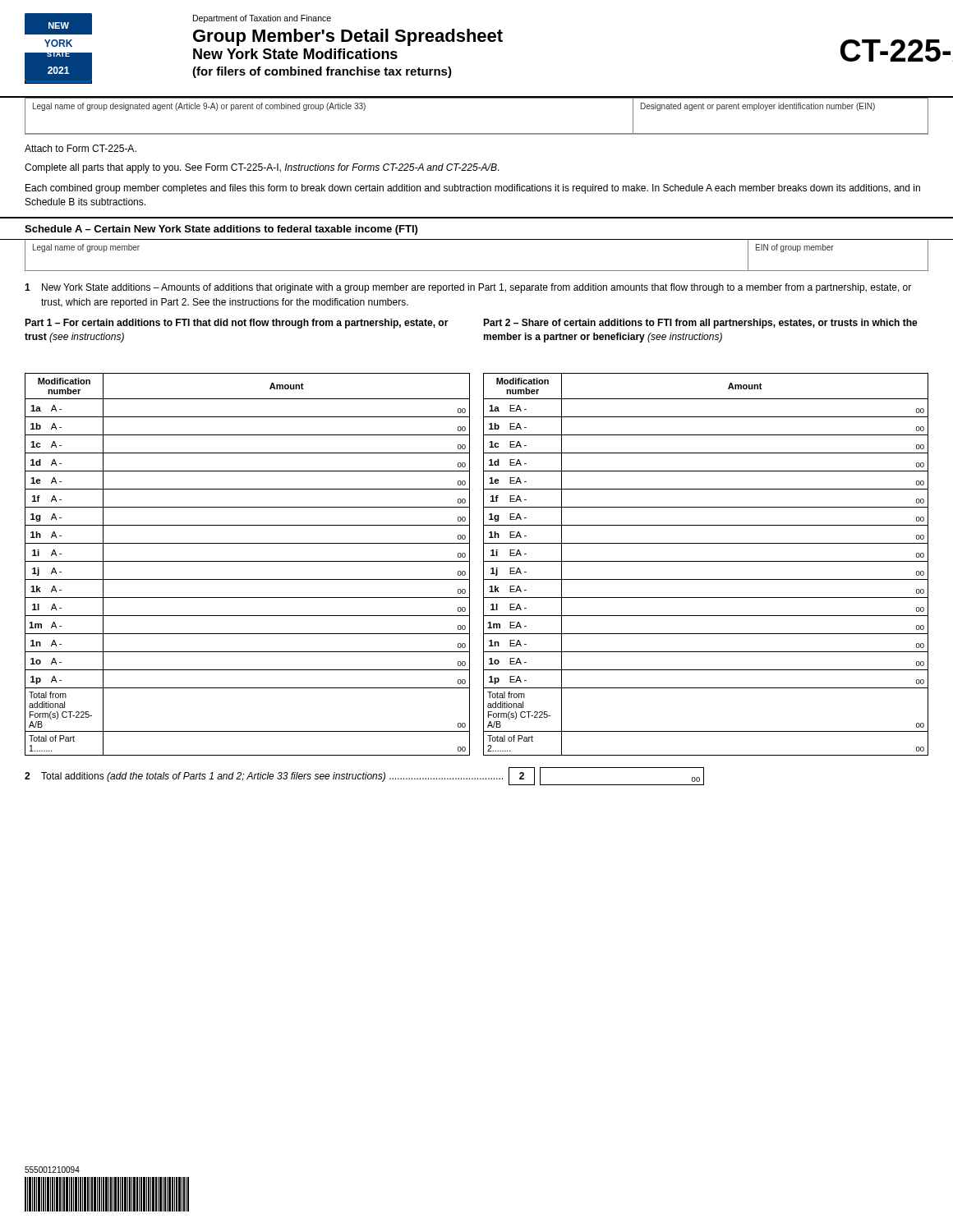Point to the element starting "Each combined group member"

[x=473, y=195]
